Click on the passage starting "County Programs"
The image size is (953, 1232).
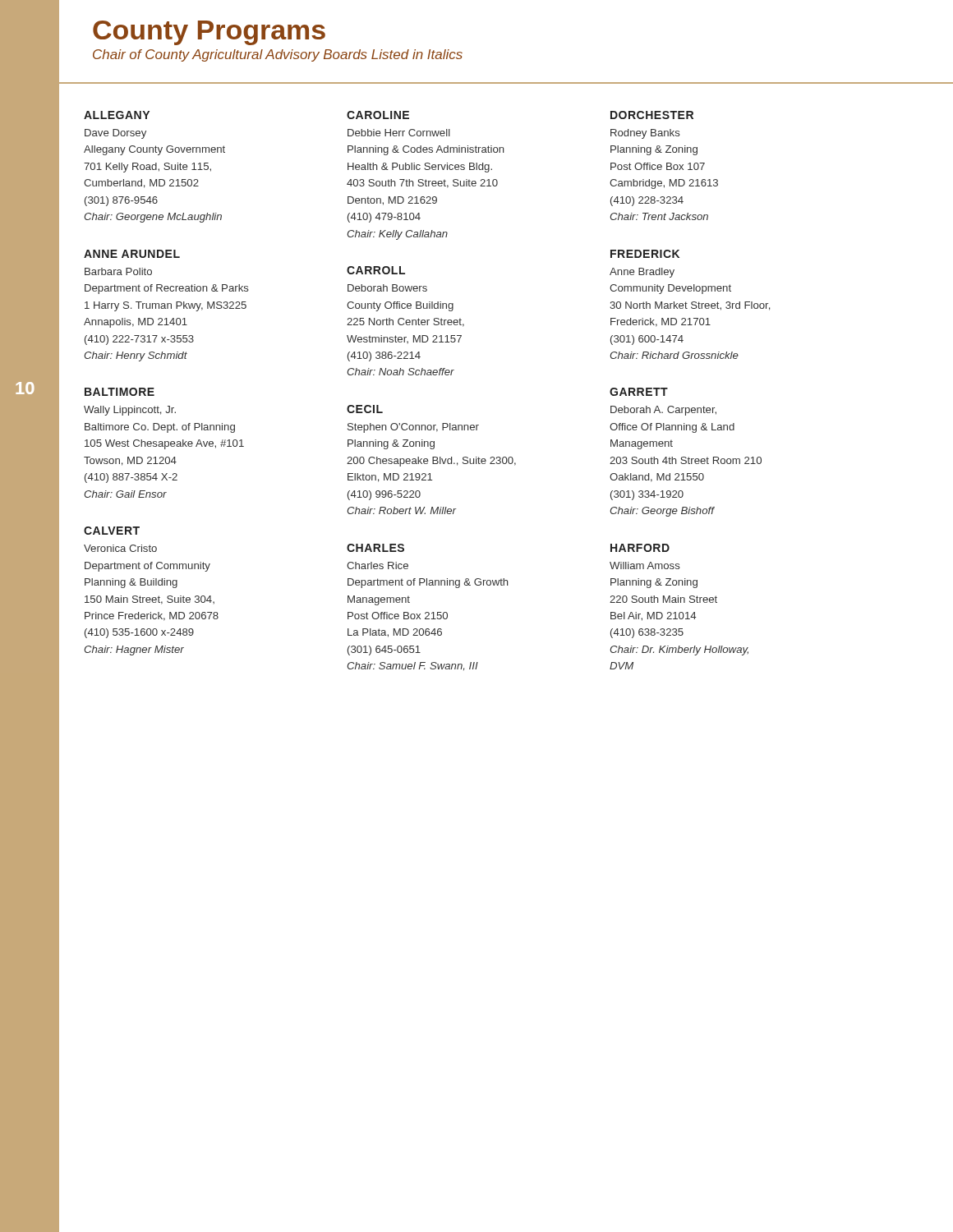pos(209,30)
